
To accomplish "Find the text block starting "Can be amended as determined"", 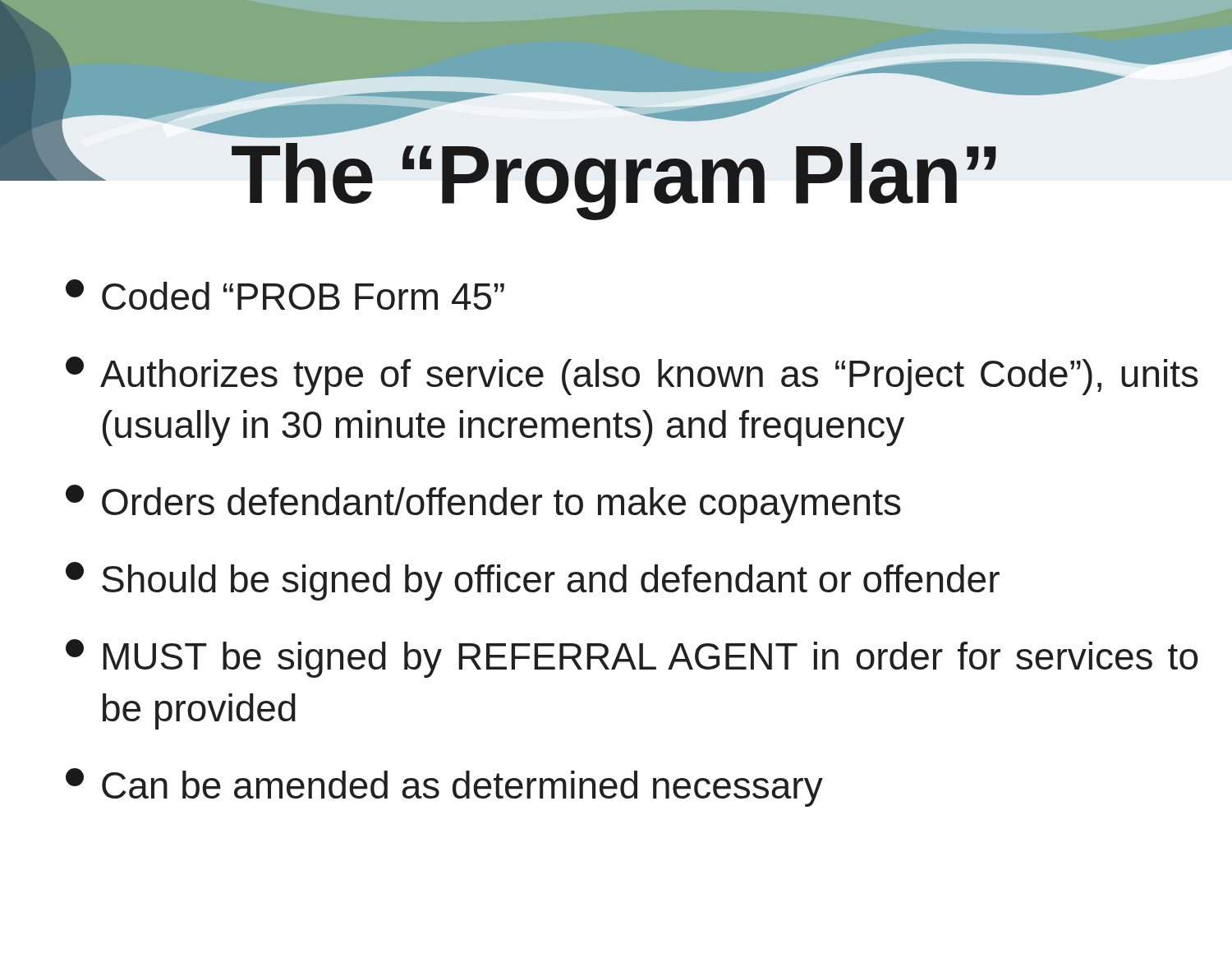I will point(444,785).
